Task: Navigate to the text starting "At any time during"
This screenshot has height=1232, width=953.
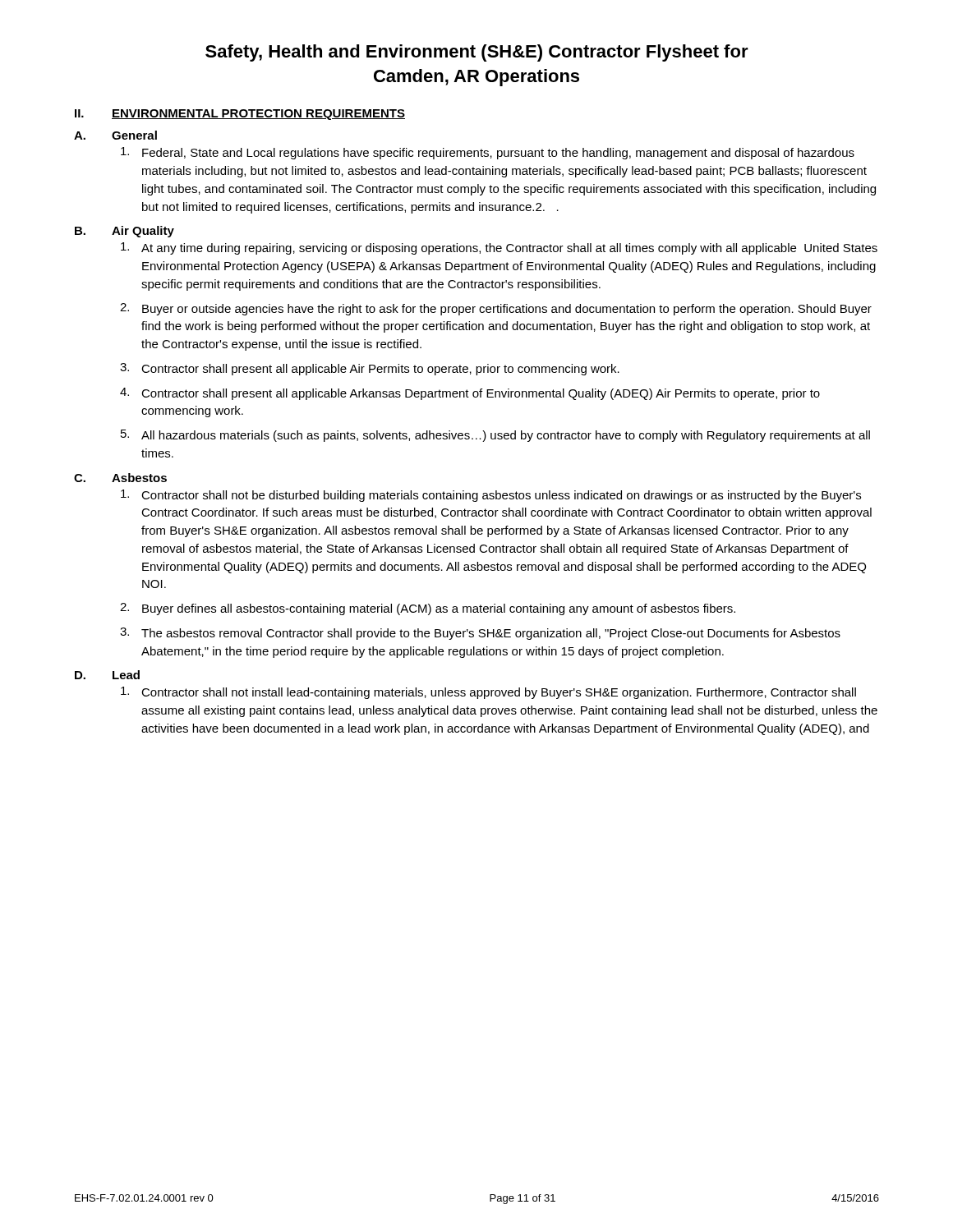Action: (500, 266)
